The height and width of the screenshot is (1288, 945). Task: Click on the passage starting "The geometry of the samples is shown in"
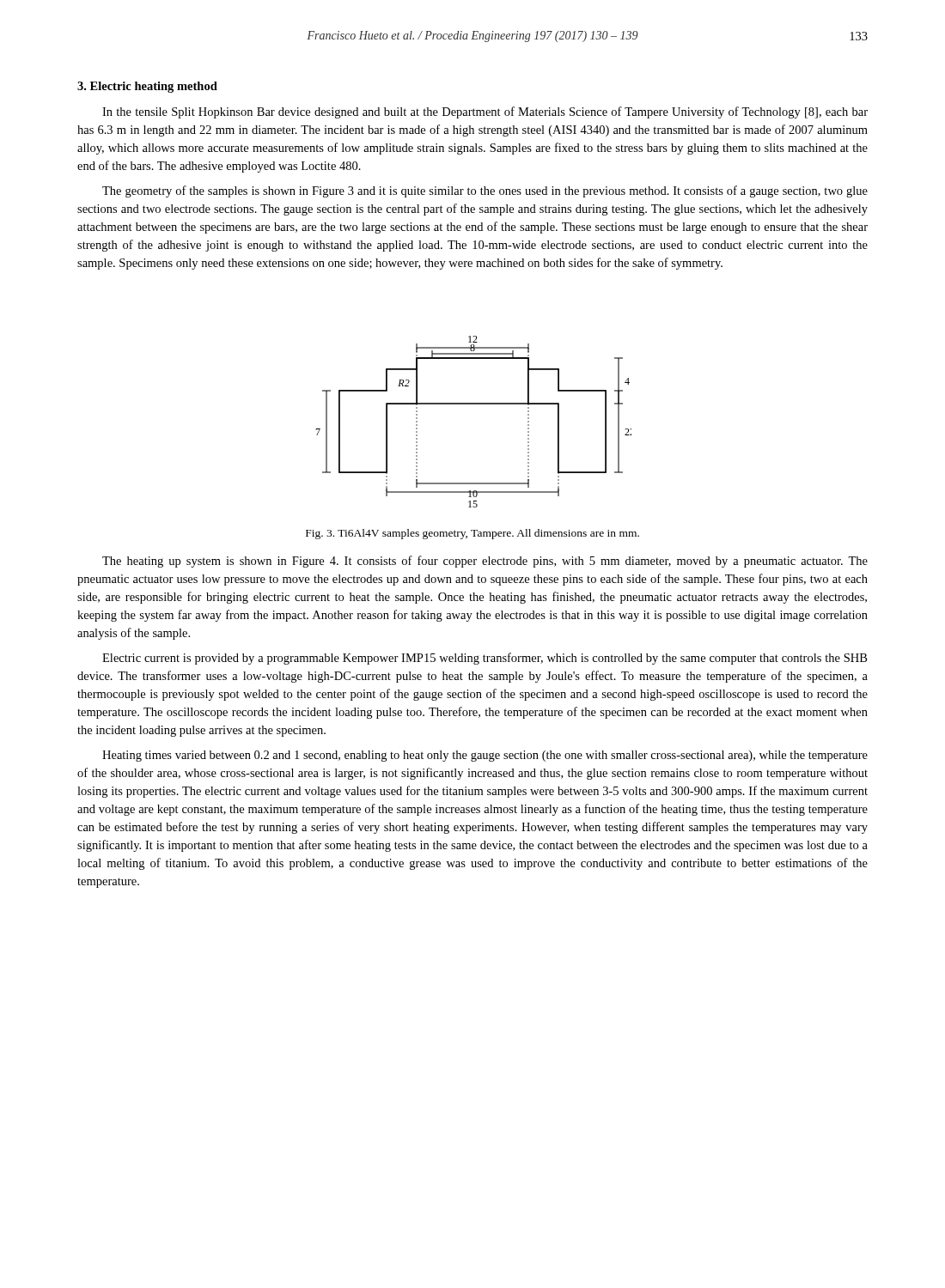point(472,227)
